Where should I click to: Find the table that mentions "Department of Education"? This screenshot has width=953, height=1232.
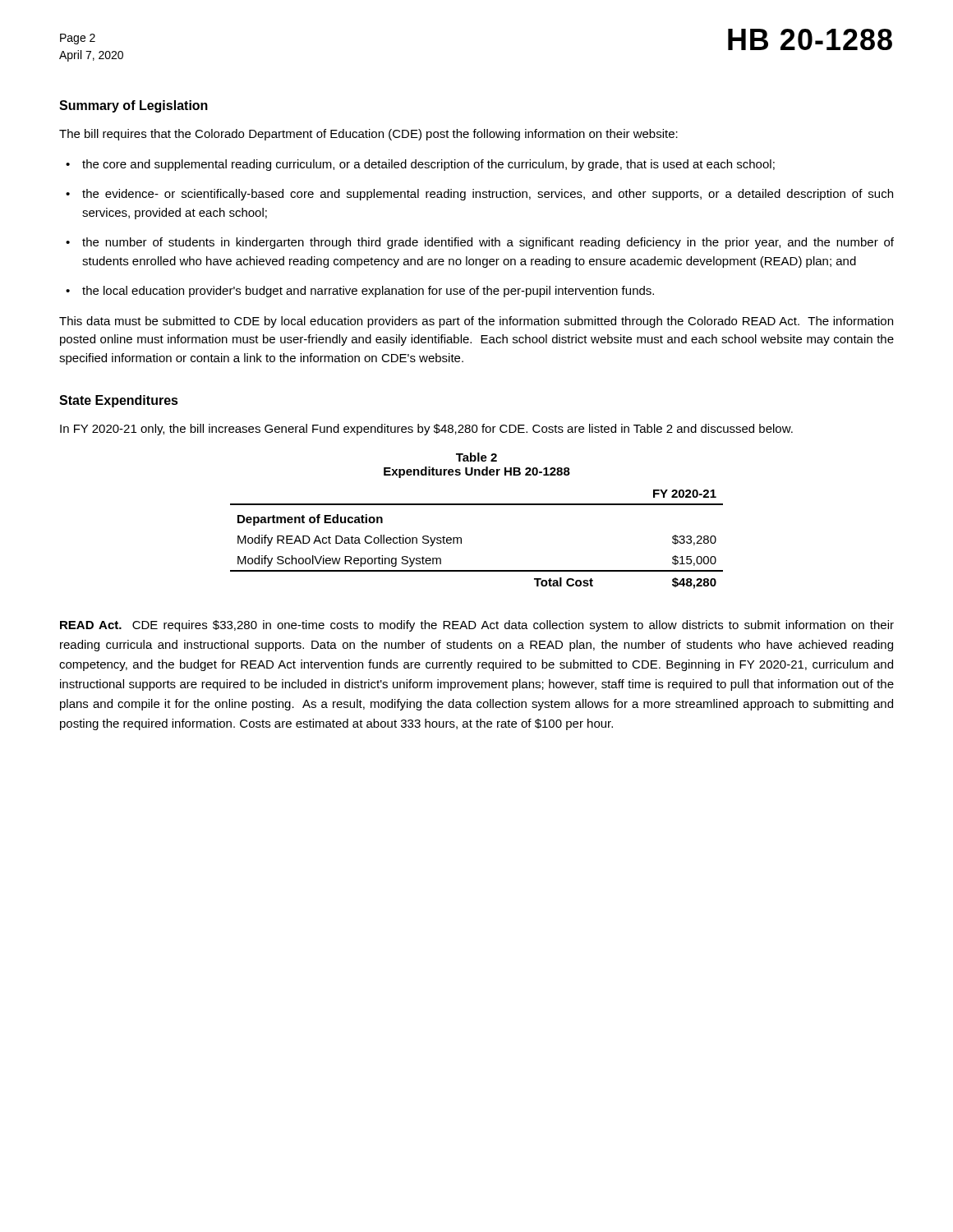[476, 537]
